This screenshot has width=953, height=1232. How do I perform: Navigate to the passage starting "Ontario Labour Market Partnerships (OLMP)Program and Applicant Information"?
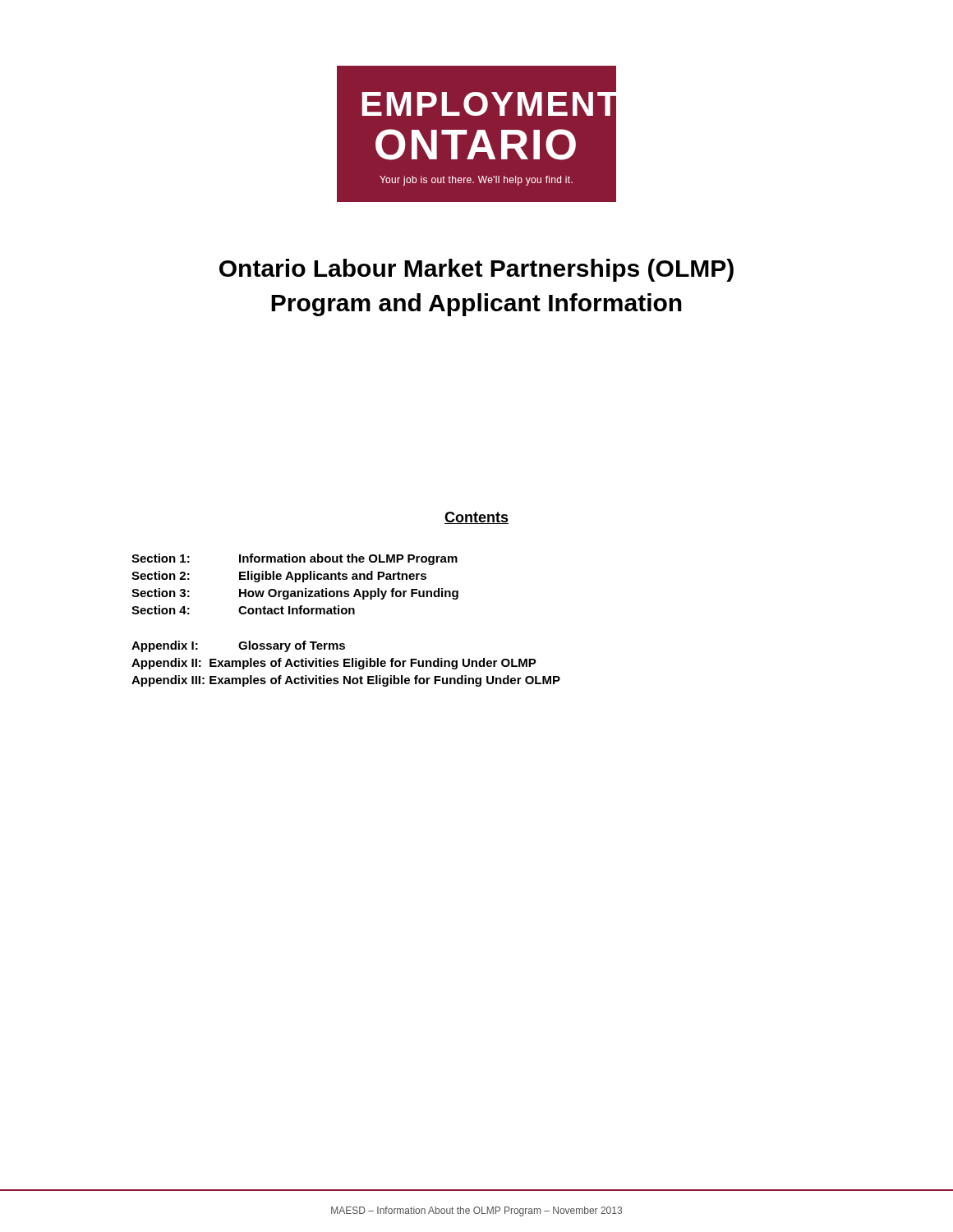476,286
